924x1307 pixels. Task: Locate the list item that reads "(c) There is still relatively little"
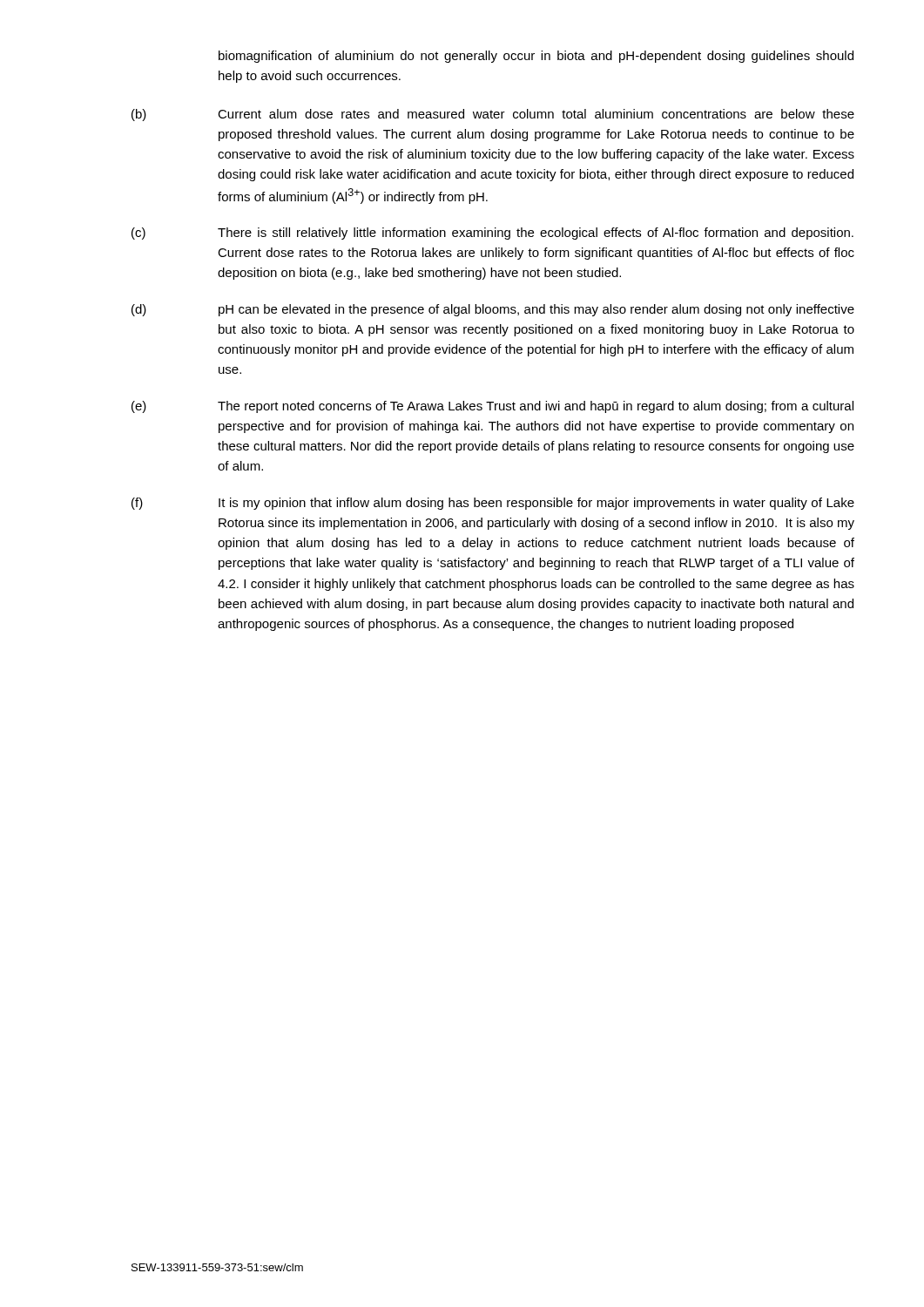(492, 252)
